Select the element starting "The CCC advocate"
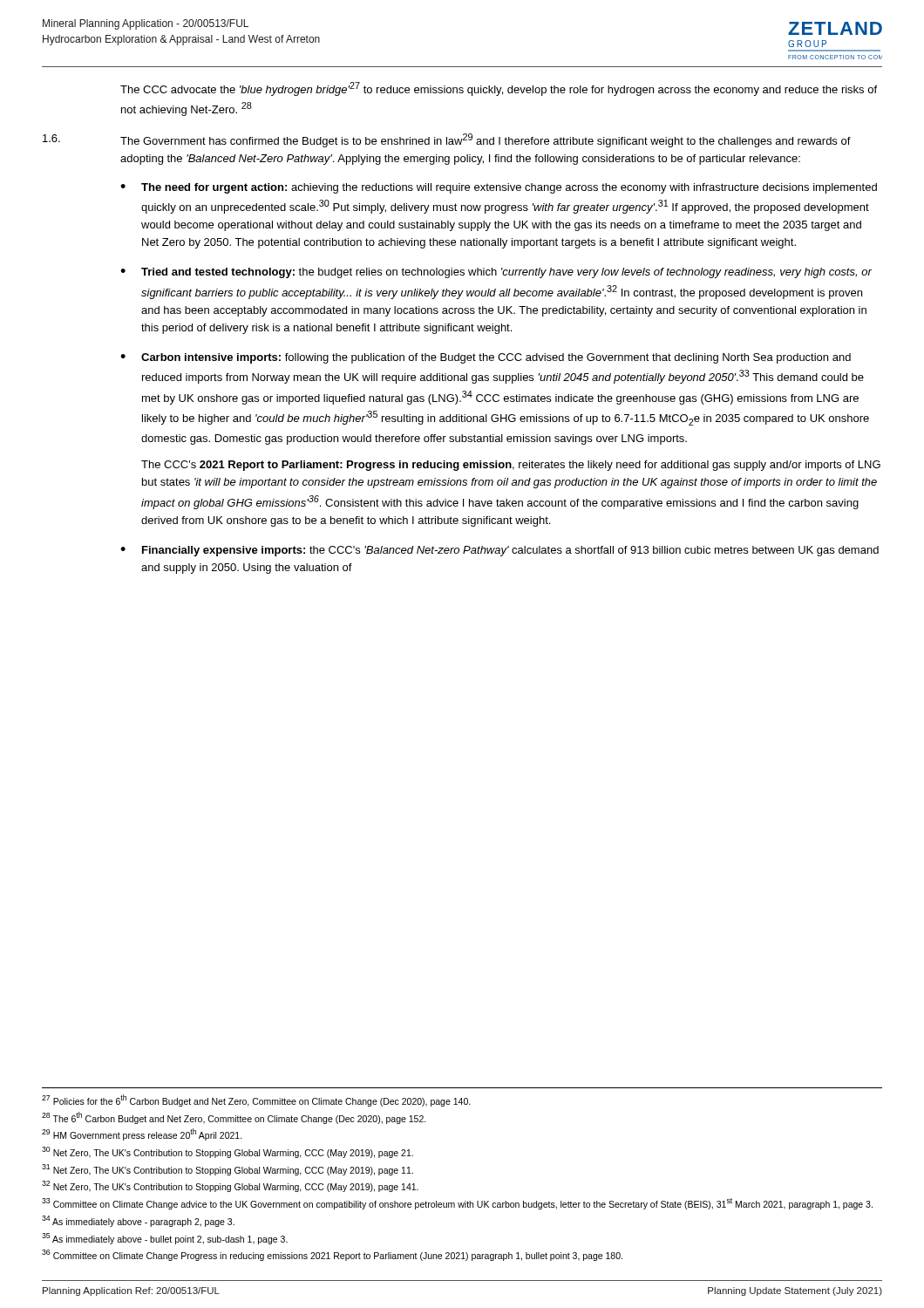Viewport: 924px width, 1308px height. coord(499,98)
